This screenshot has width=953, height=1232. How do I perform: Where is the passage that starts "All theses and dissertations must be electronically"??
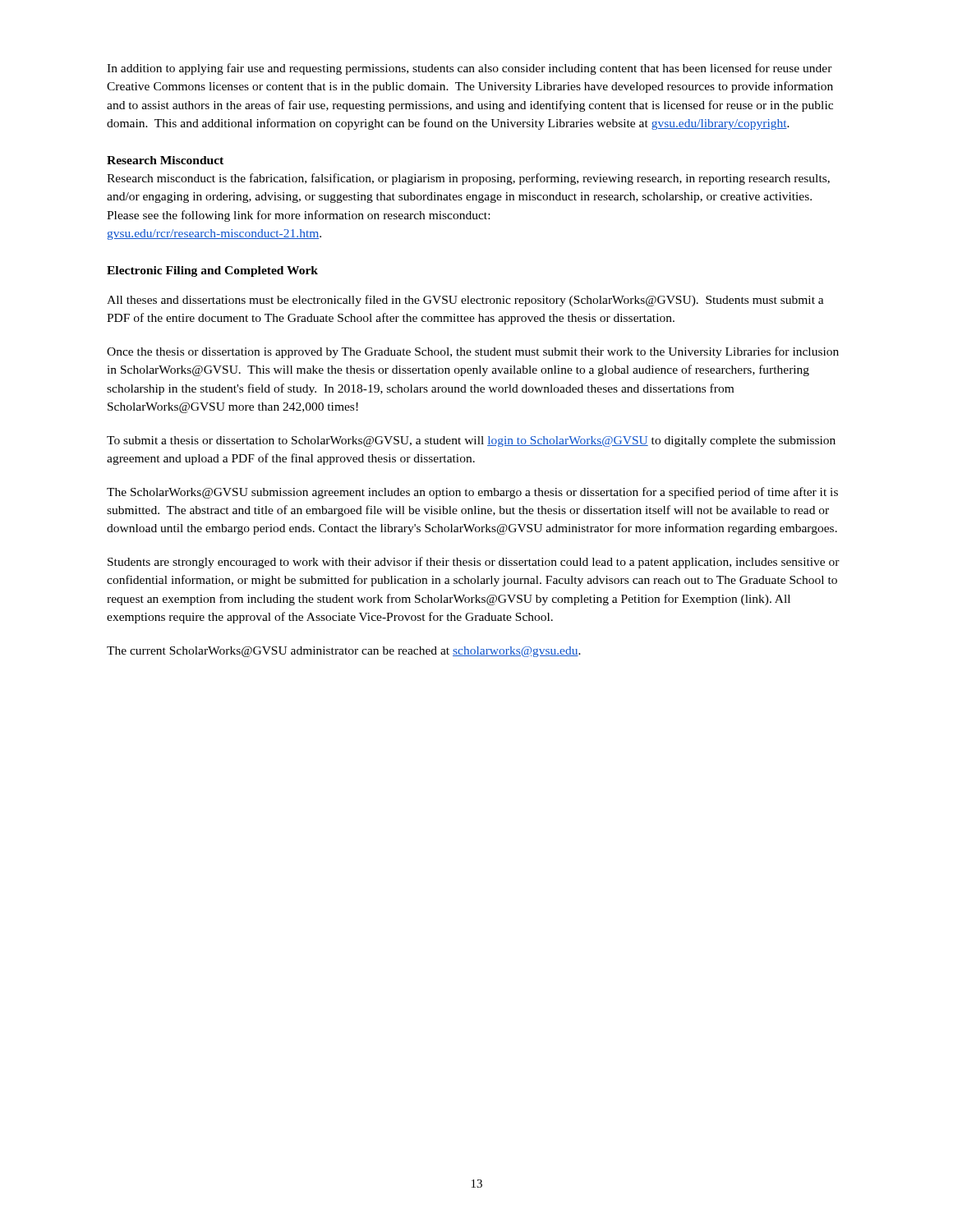(x=476, y=309)
